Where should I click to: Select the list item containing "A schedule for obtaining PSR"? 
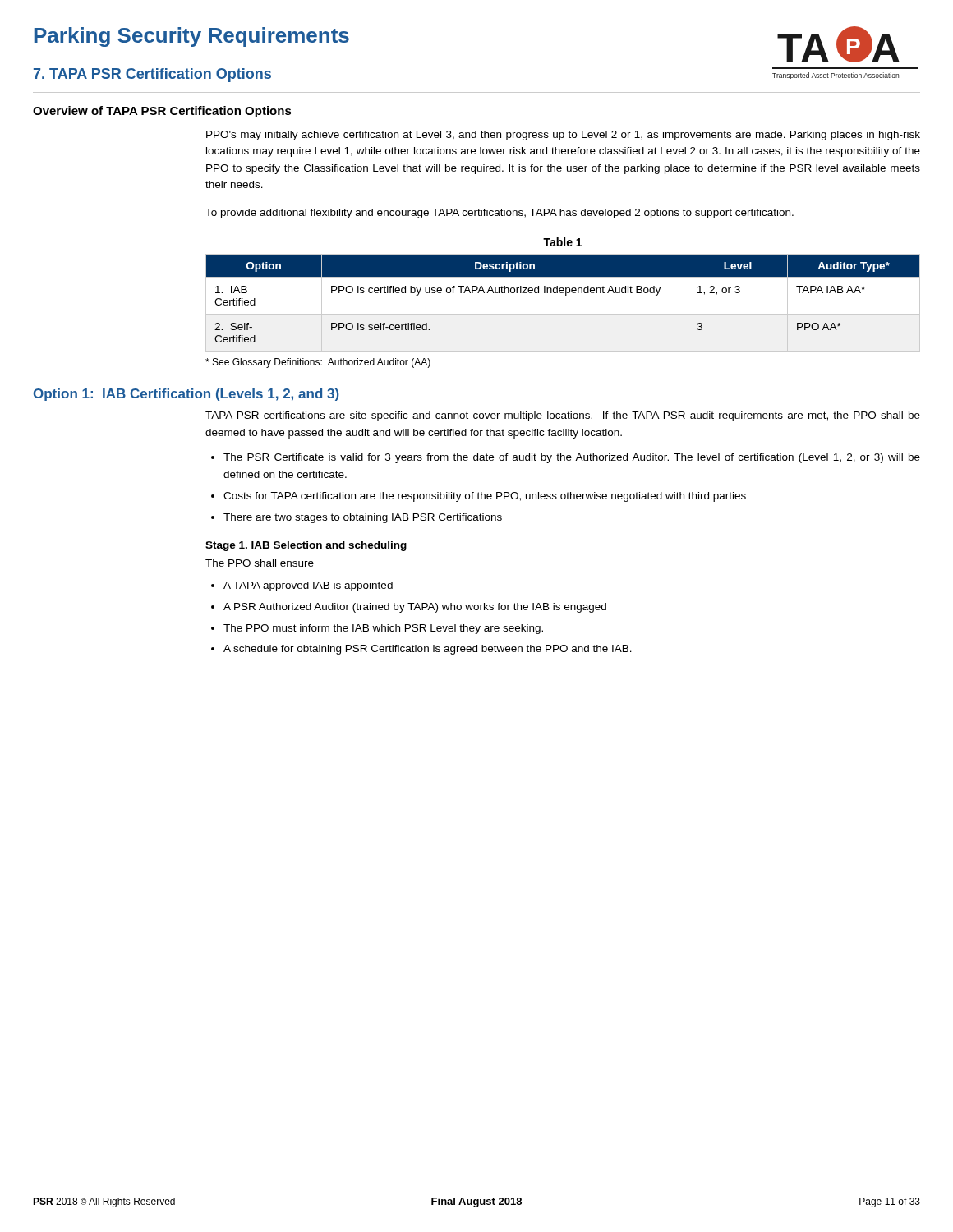pos(428,649)
